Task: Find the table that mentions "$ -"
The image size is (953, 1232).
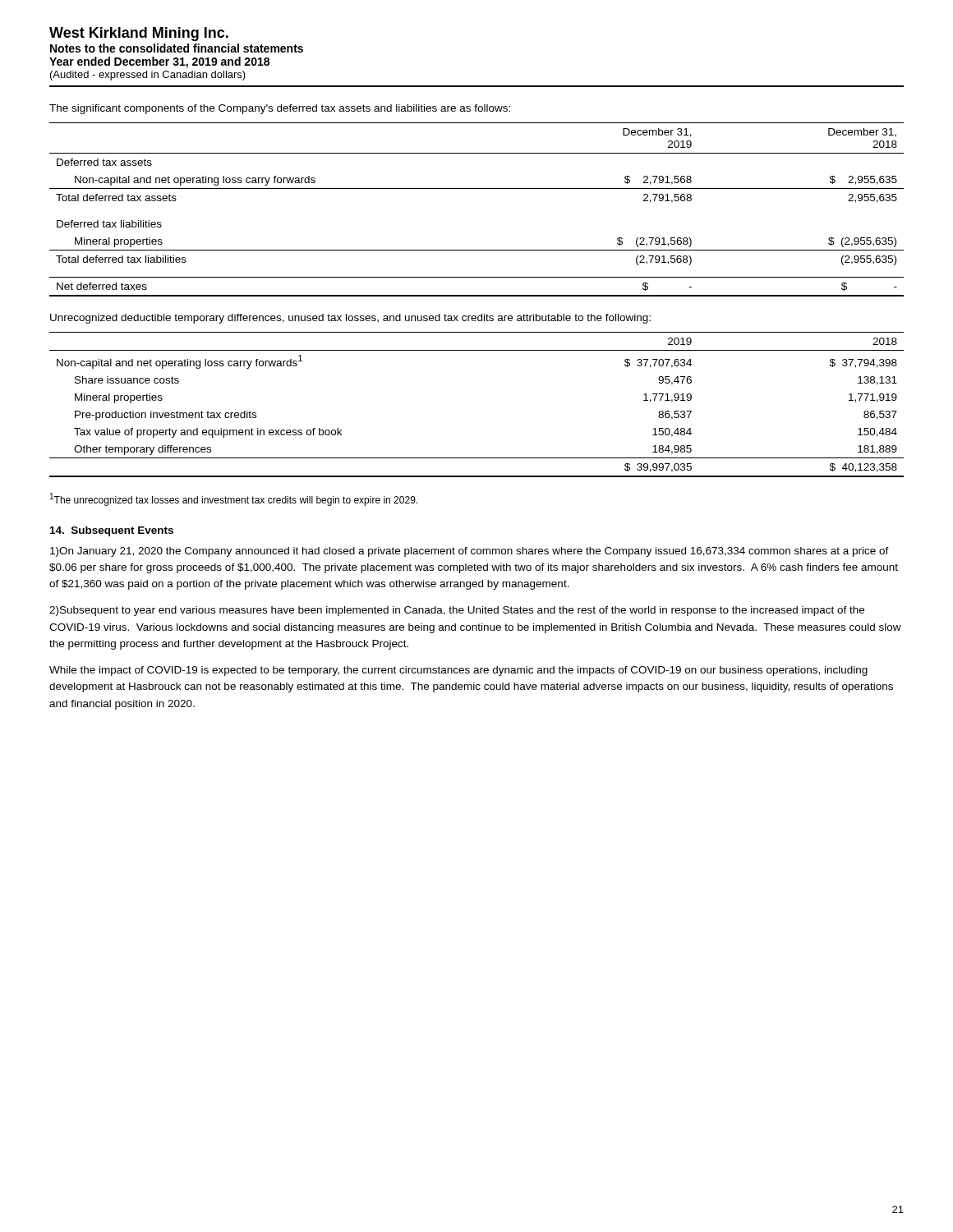Action: coord(476,209)
